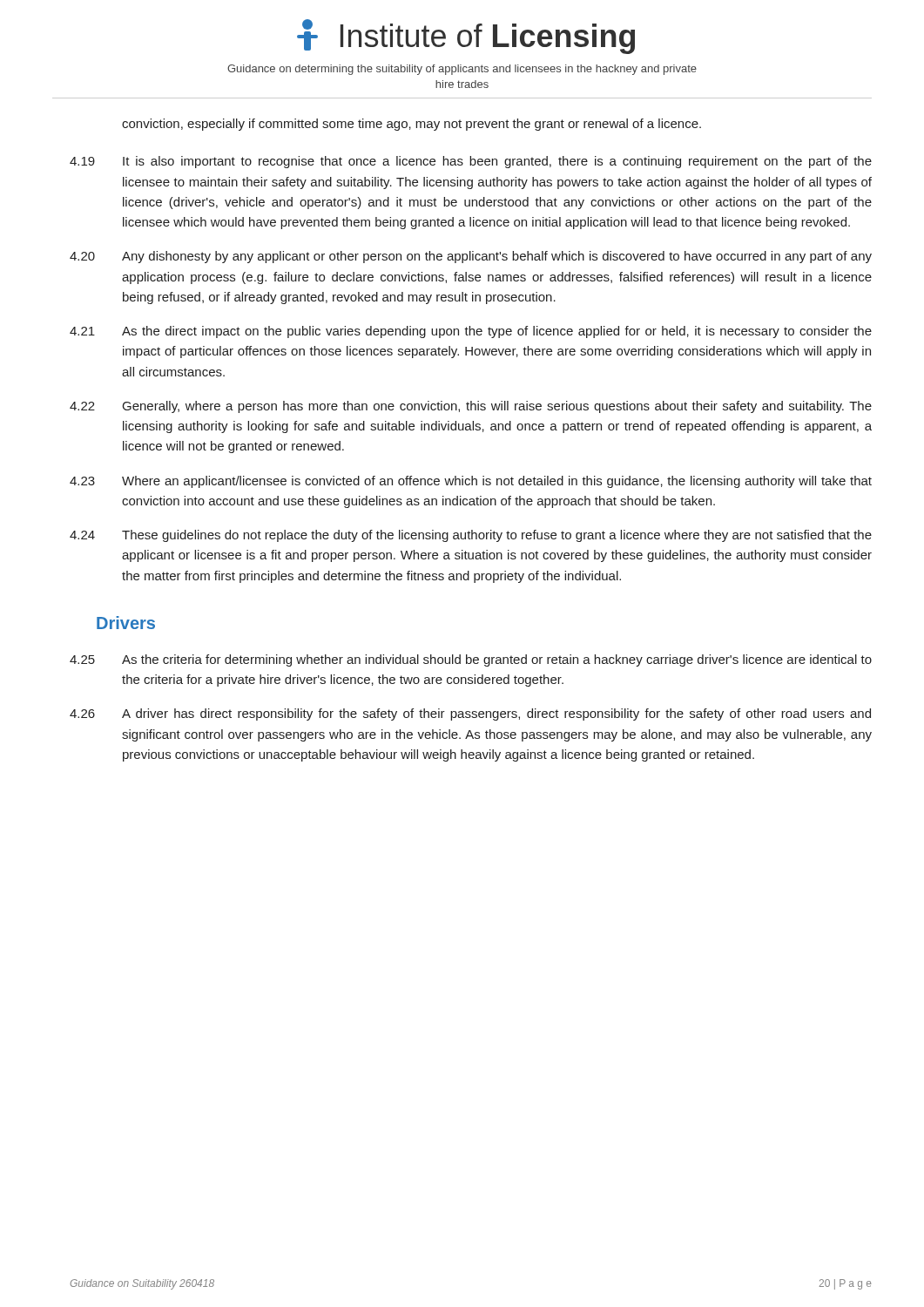Screen dimensions: 1307x924
Task: Point to the block beginning "4.19 It is"
Action: (x=471, y=191)
